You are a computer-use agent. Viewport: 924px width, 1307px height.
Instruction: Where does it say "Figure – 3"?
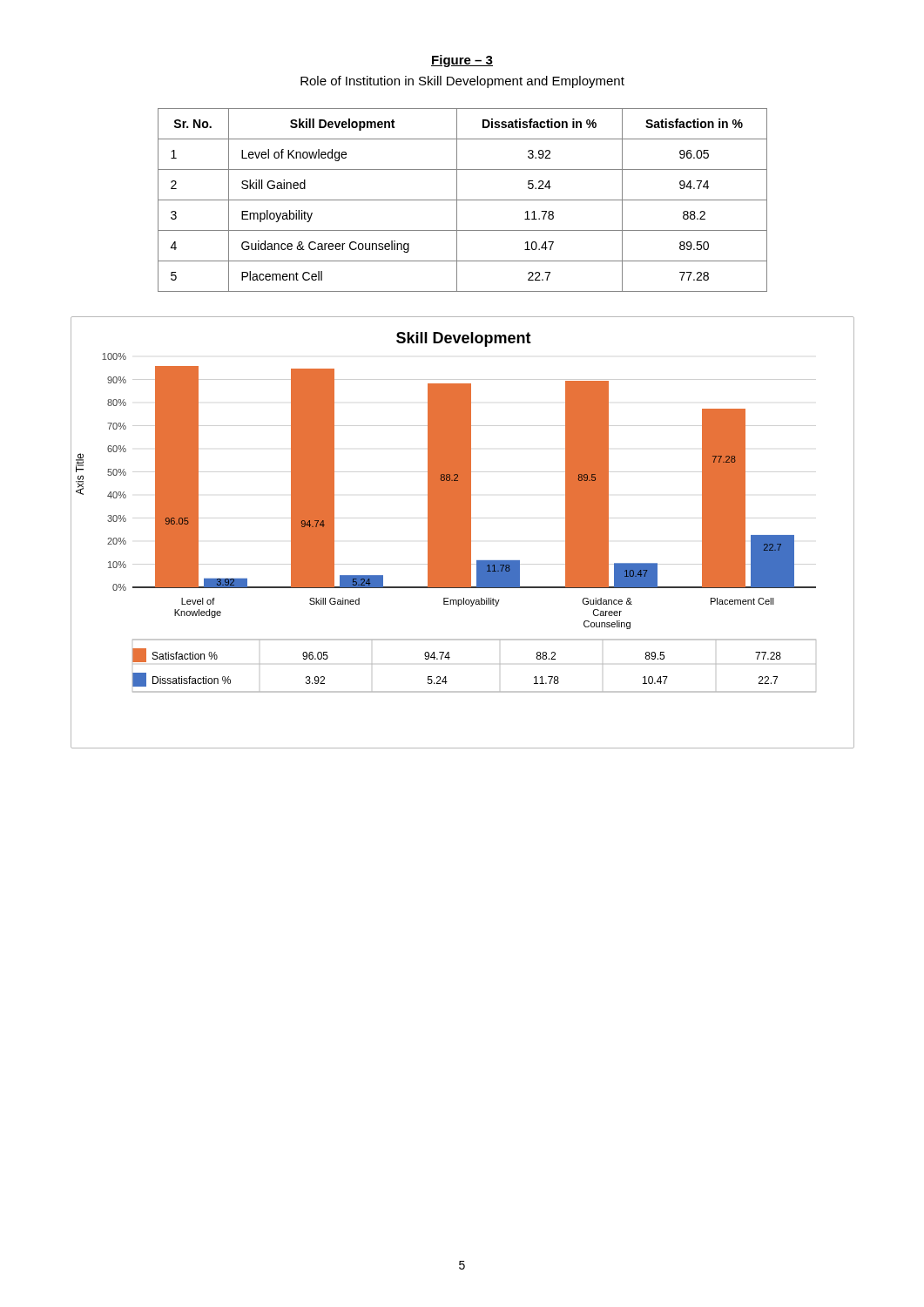click(462, 60)
